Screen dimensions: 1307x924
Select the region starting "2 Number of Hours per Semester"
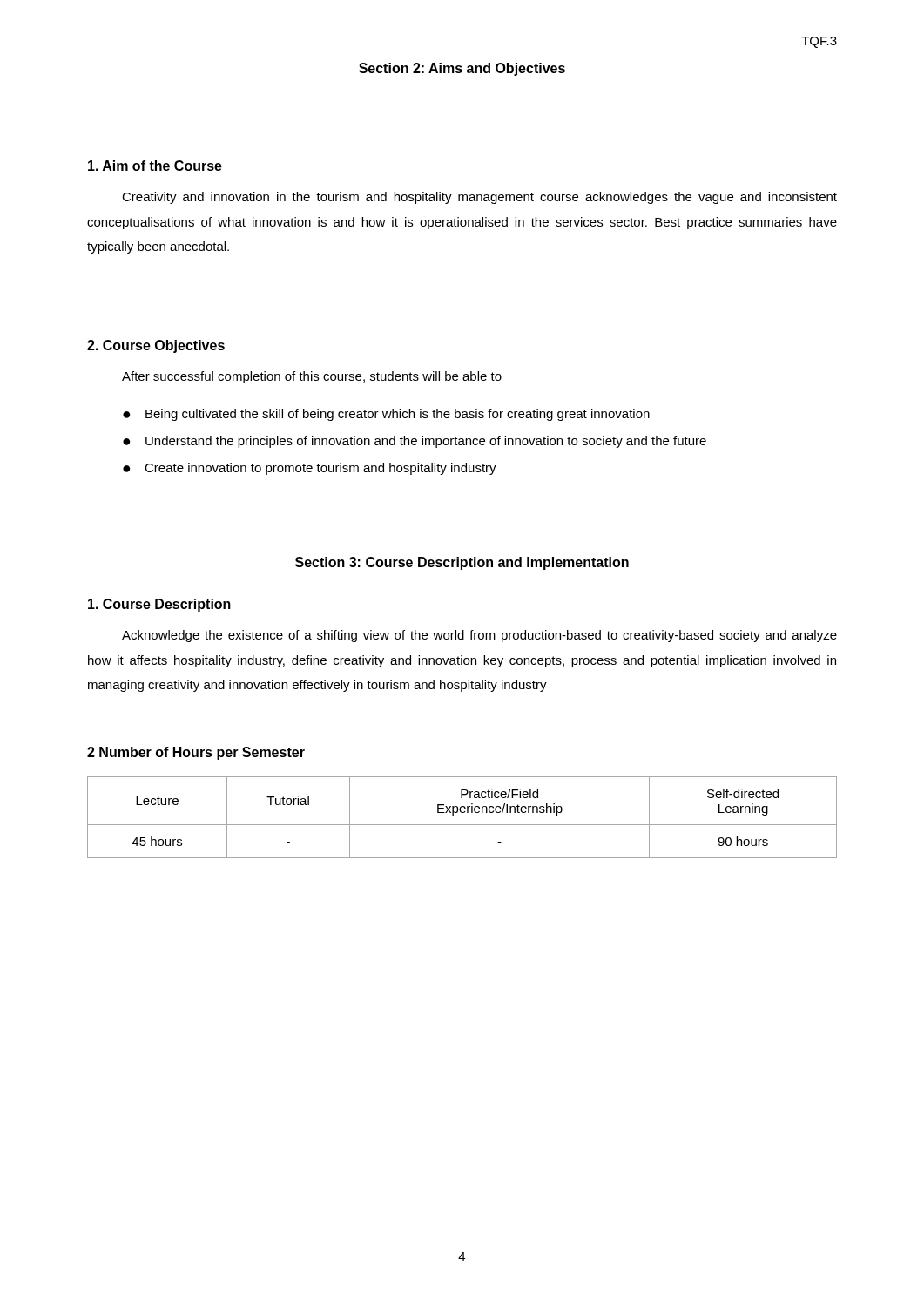tap(196, 752)
